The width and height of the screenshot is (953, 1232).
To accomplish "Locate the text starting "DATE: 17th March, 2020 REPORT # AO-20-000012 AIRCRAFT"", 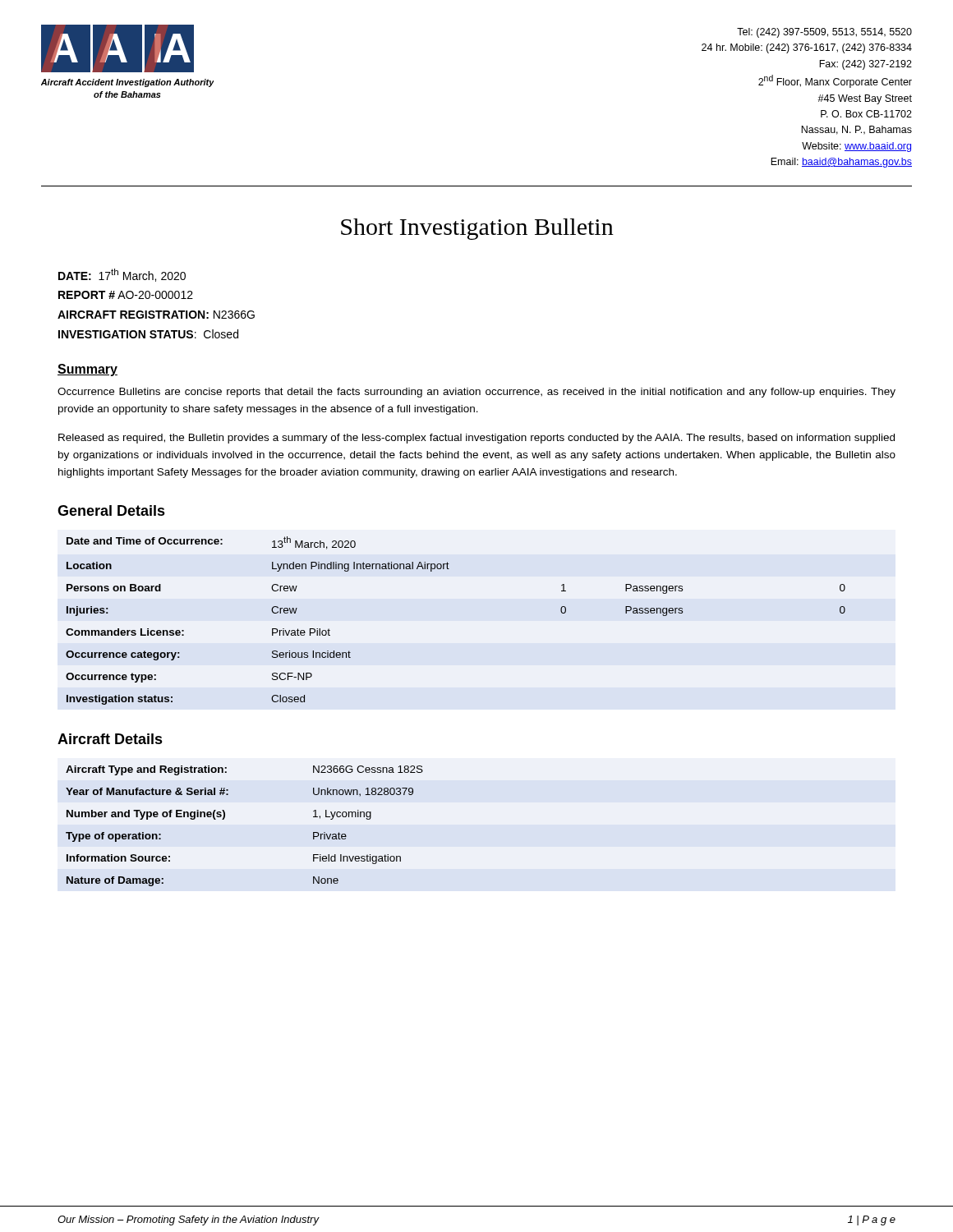I will (156, 303).
